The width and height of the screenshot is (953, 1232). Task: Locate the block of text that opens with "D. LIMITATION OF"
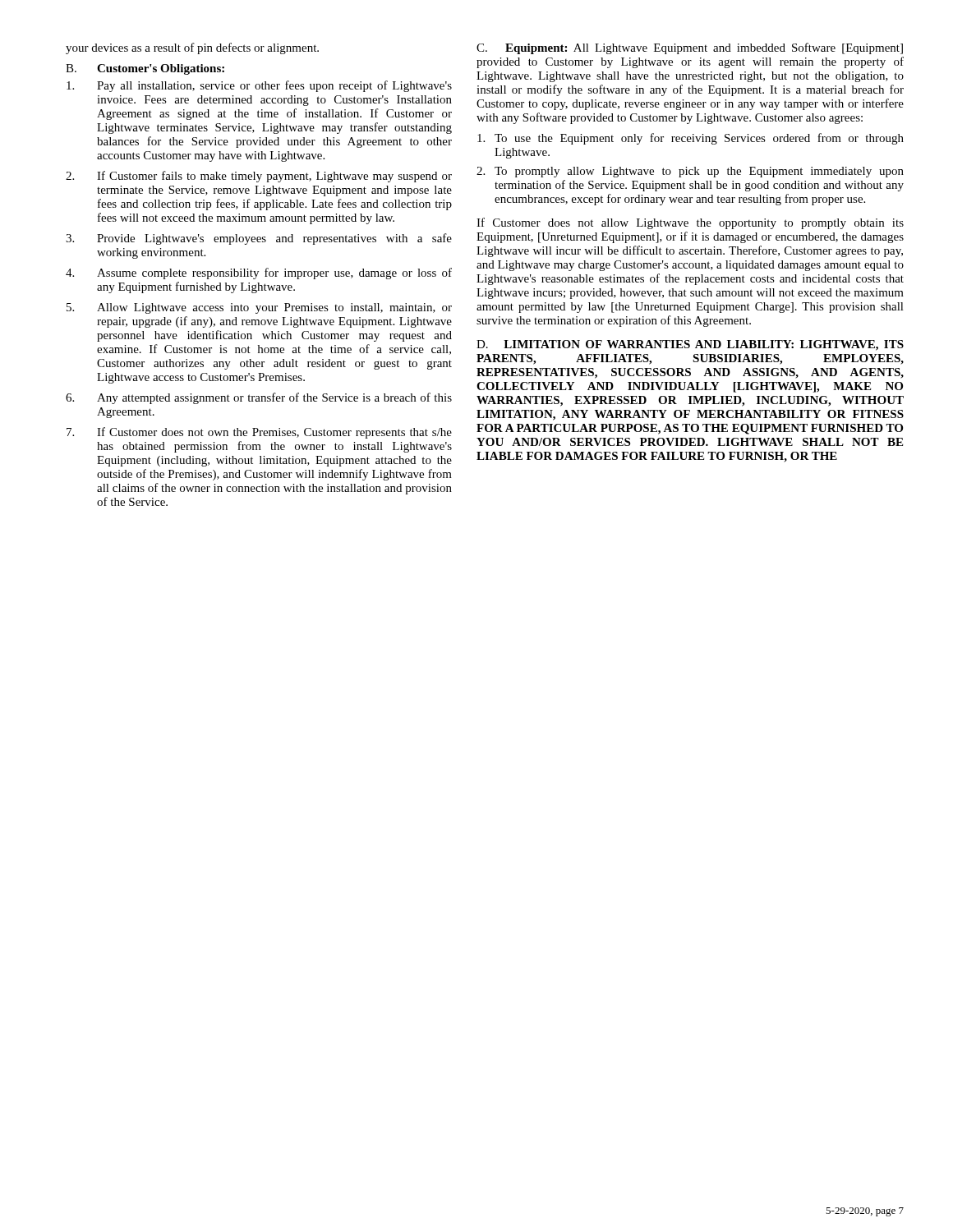tap(690, 400)
